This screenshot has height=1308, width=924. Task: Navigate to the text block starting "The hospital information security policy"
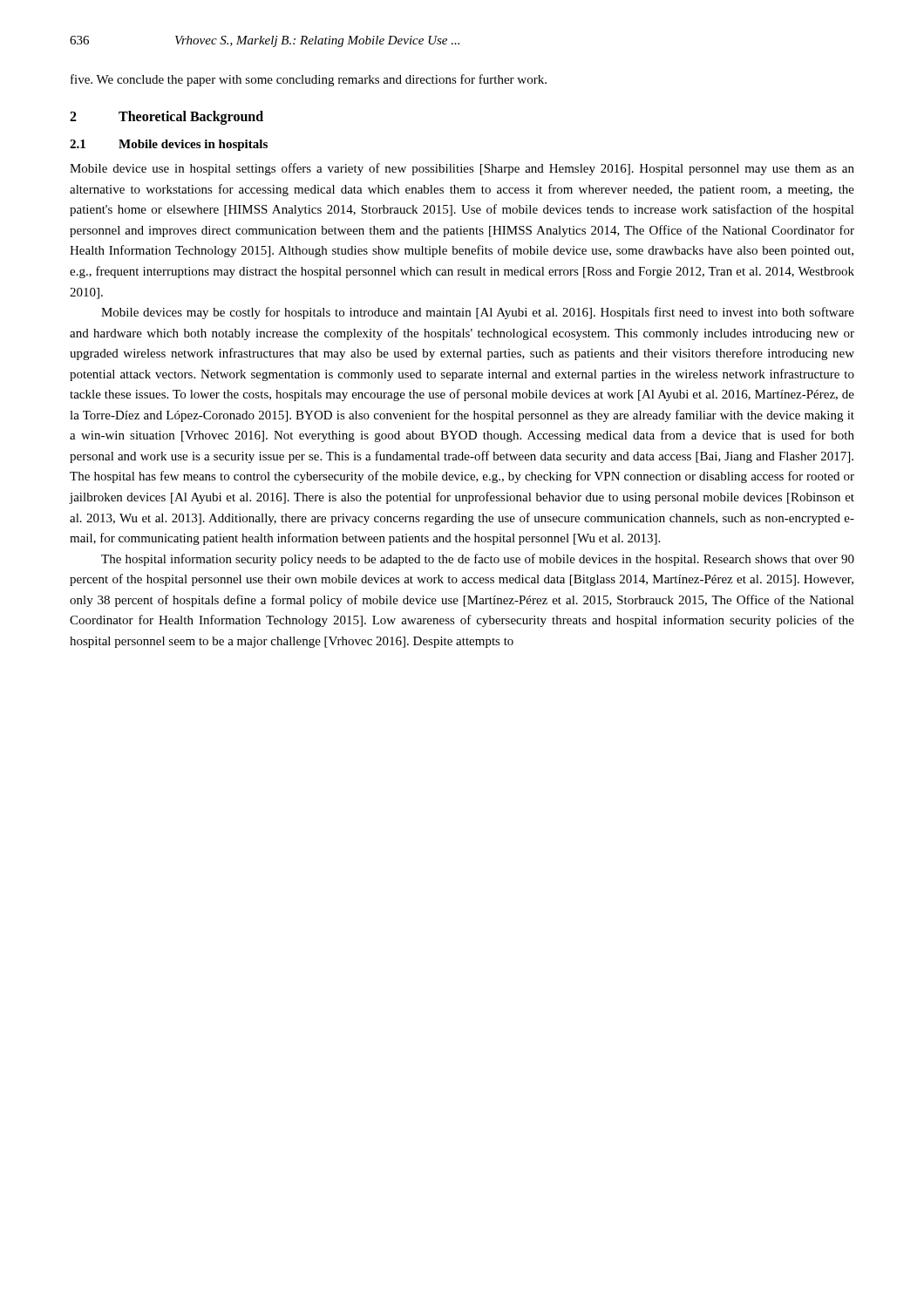462,600
